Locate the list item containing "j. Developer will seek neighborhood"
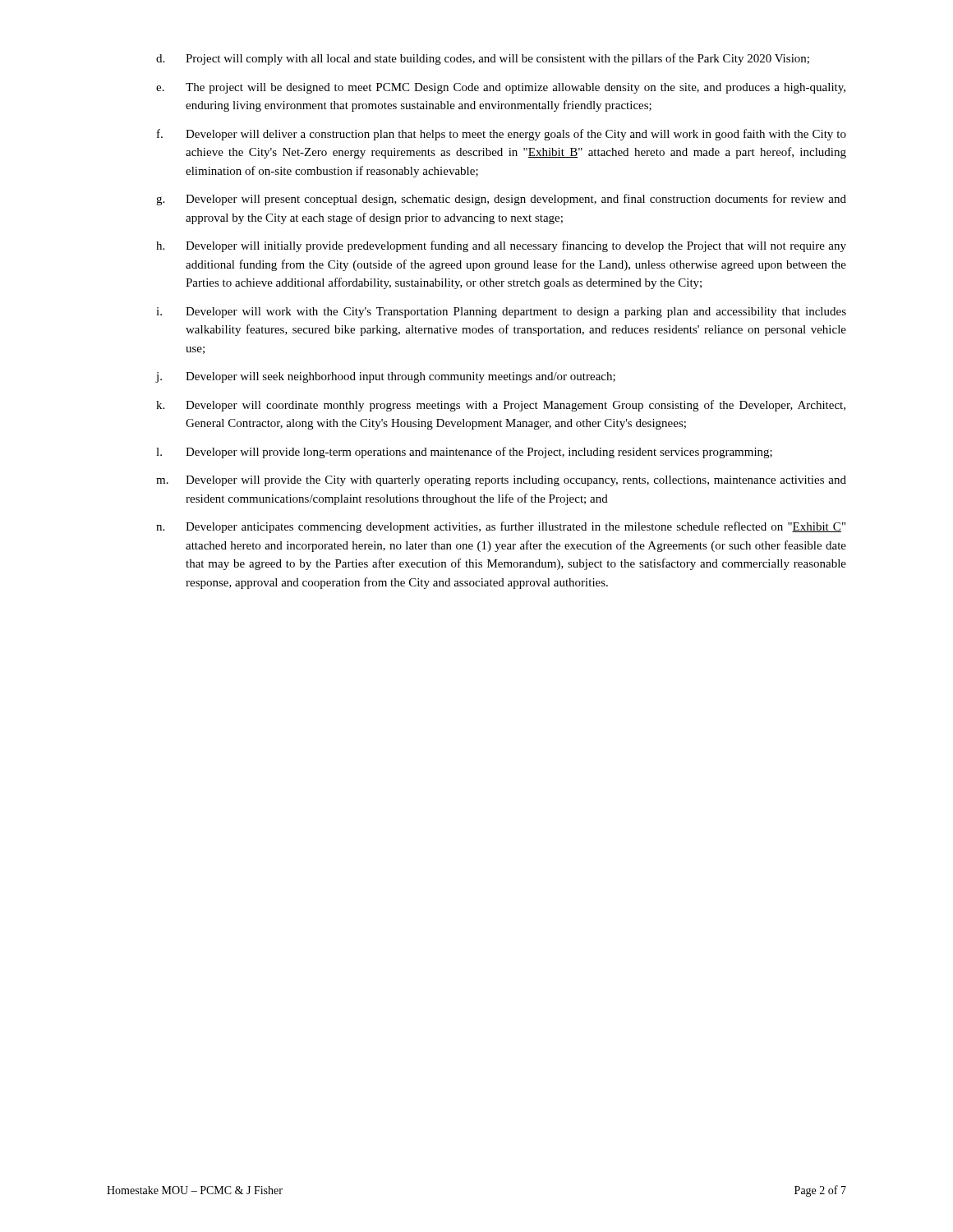The image size is (953, 1232). pyautogui.click(x=501, y=376)
